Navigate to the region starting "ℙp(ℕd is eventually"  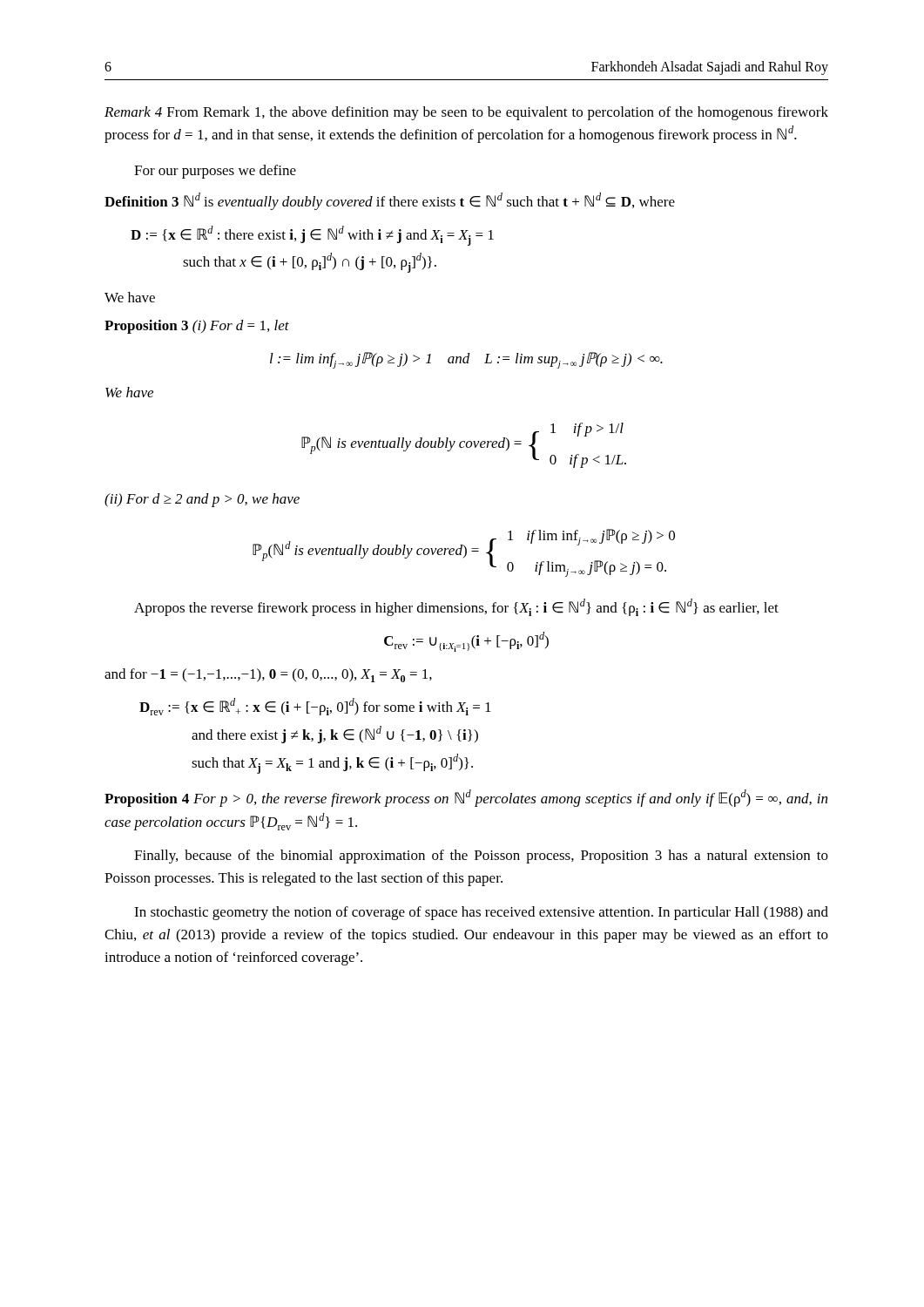[x=466, y=551]
